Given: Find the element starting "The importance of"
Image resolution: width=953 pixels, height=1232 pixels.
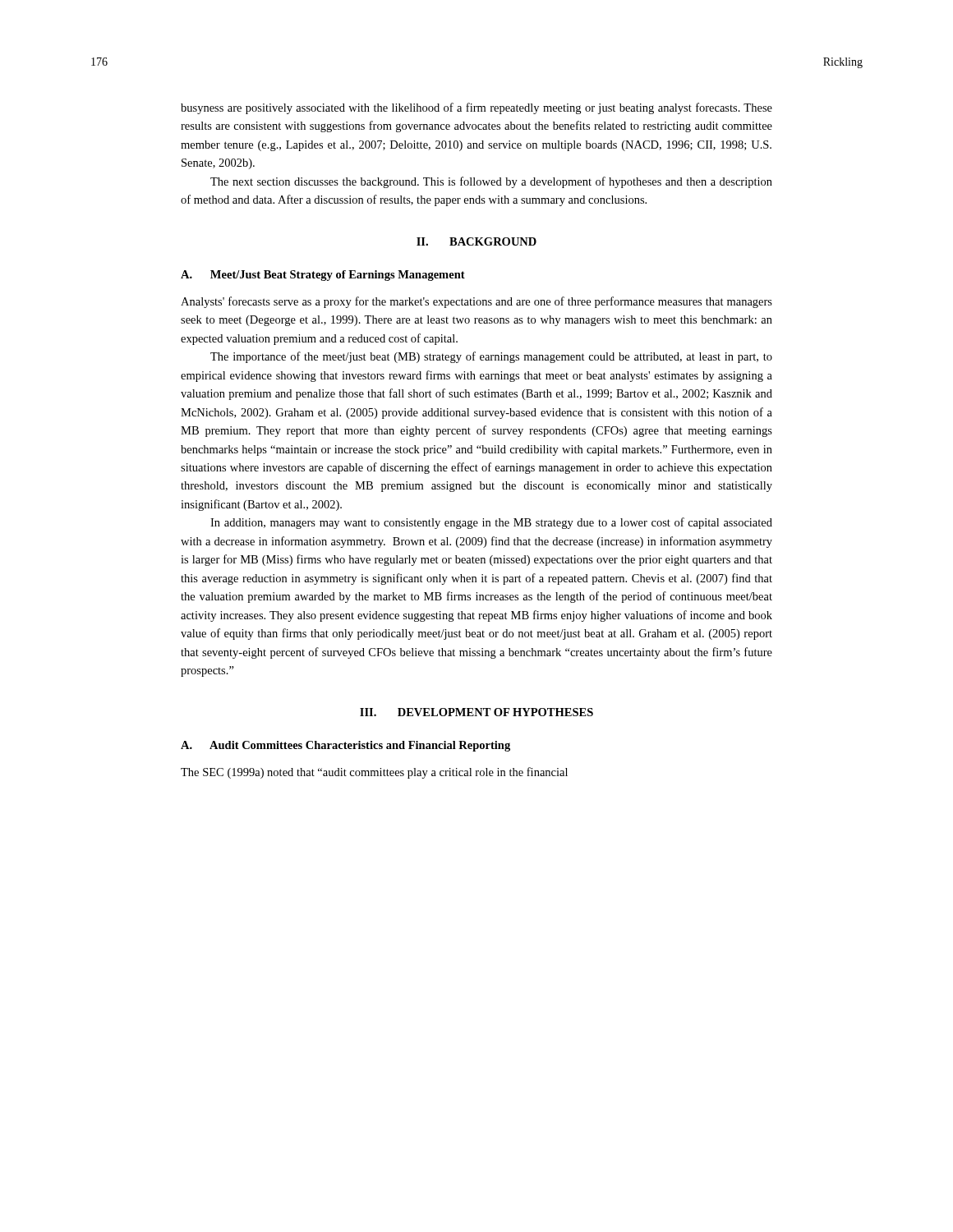Looking at the screenshot, I should click(x=476, y=431).
